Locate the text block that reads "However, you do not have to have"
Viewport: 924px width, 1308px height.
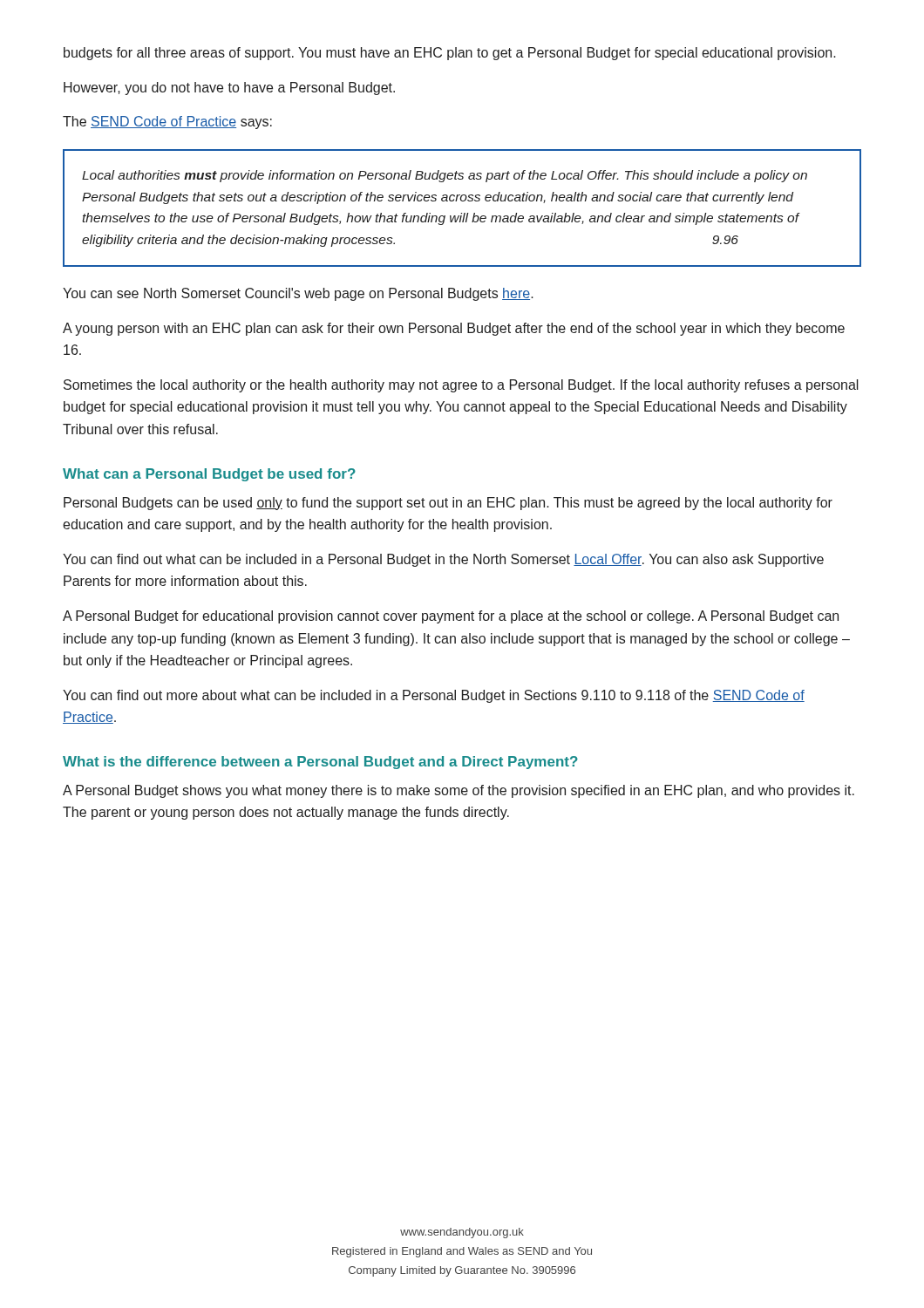coord(229,87)
